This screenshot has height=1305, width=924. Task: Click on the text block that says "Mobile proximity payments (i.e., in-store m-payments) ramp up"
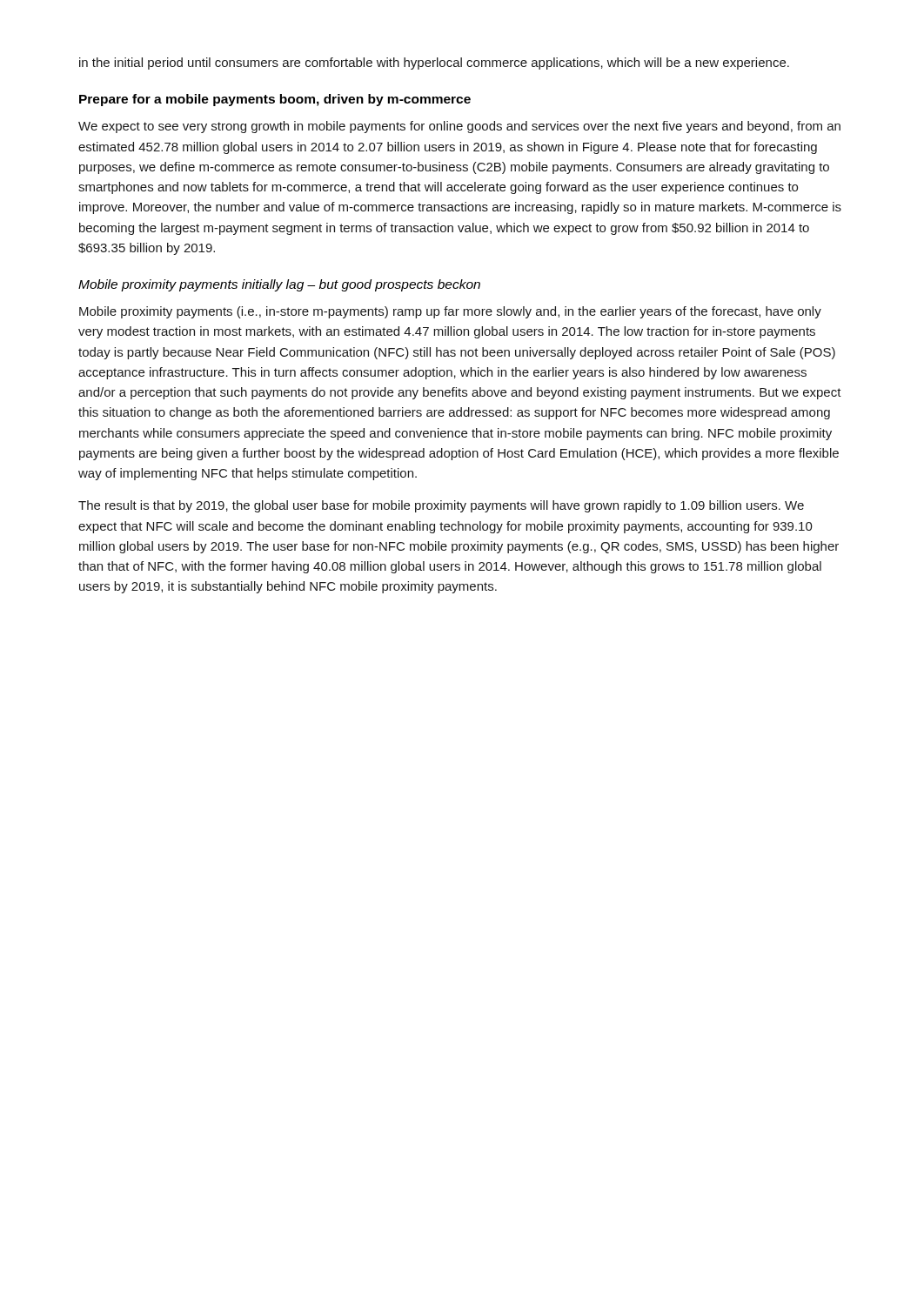coord(460,392)
